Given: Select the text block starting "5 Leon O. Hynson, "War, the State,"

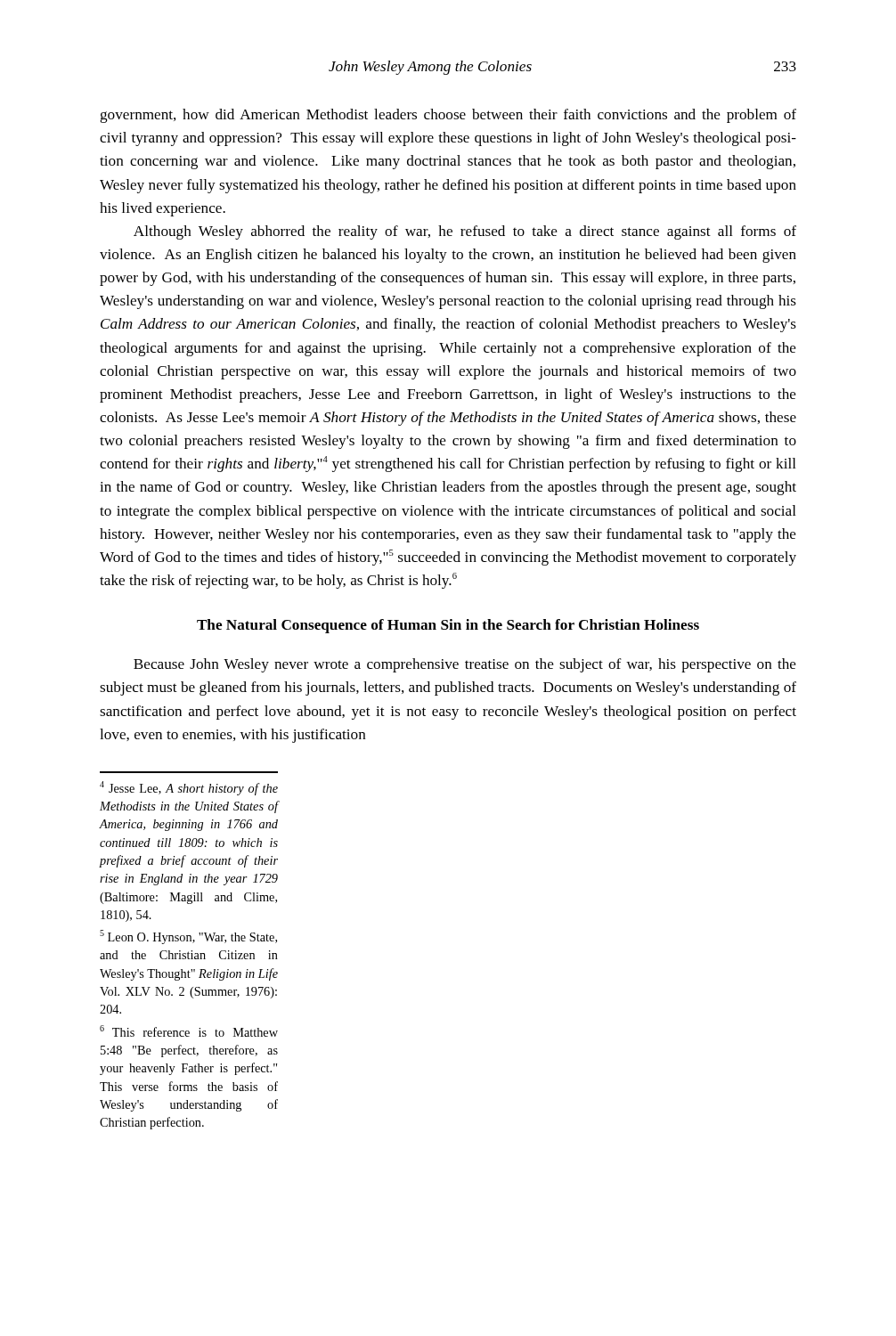Looking at the screenshot, I should coord(189,972).
